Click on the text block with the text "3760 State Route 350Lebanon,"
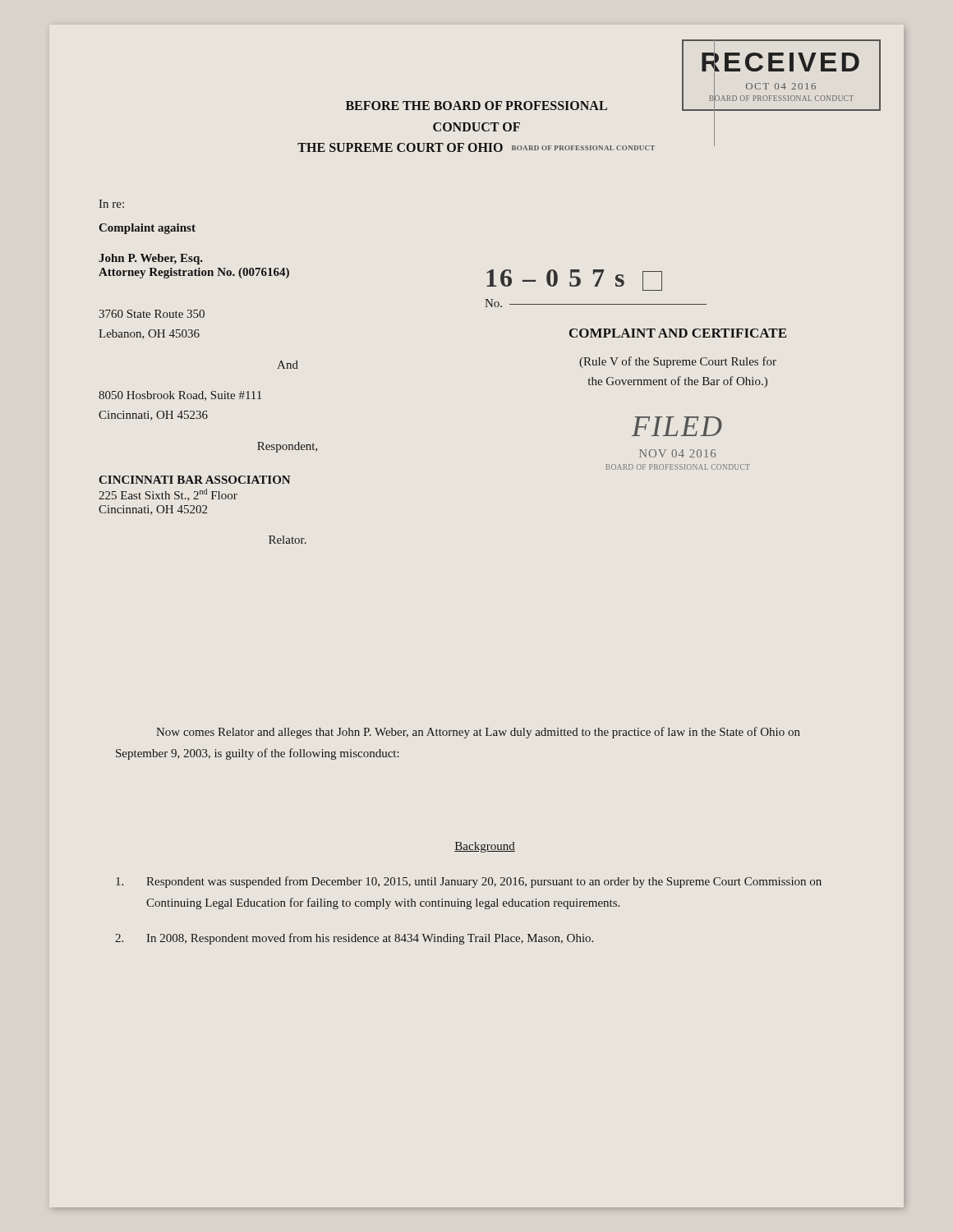The image size is (953, 1232). pos(152,324)
